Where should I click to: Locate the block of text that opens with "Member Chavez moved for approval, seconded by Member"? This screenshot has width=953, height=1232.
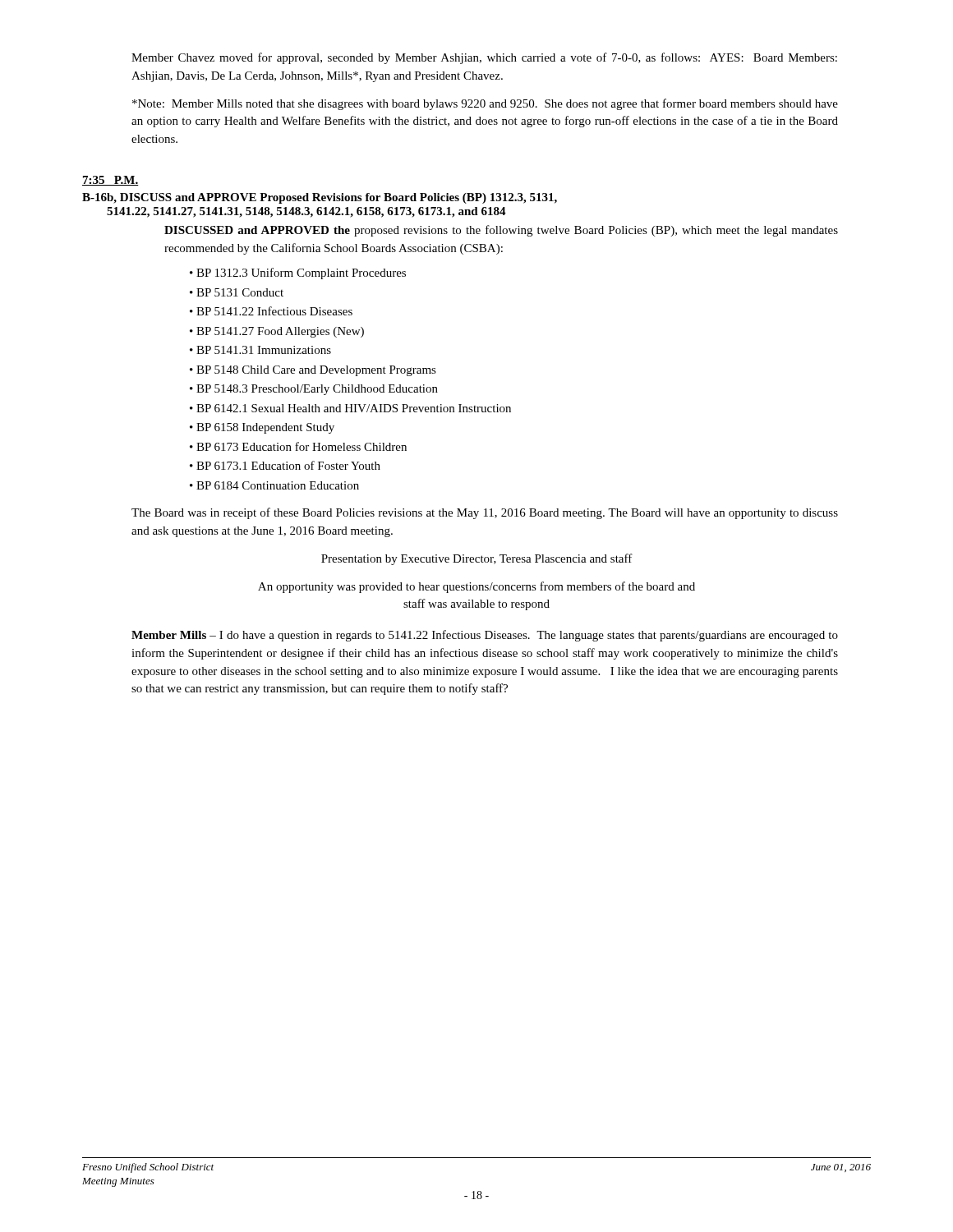(485, 66)
